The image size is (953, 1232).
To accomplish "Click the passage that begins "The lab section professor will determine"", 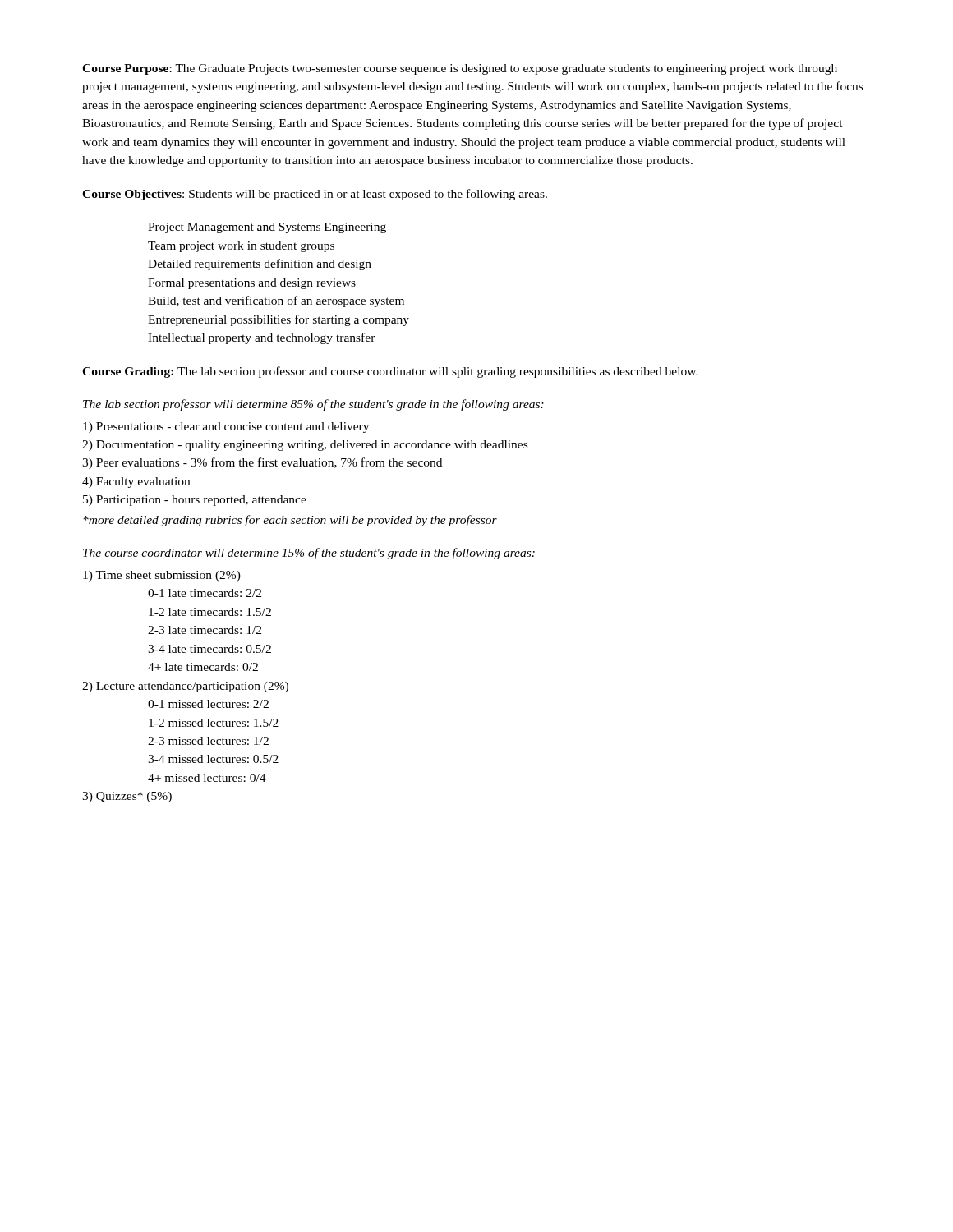I will (313, 404).
